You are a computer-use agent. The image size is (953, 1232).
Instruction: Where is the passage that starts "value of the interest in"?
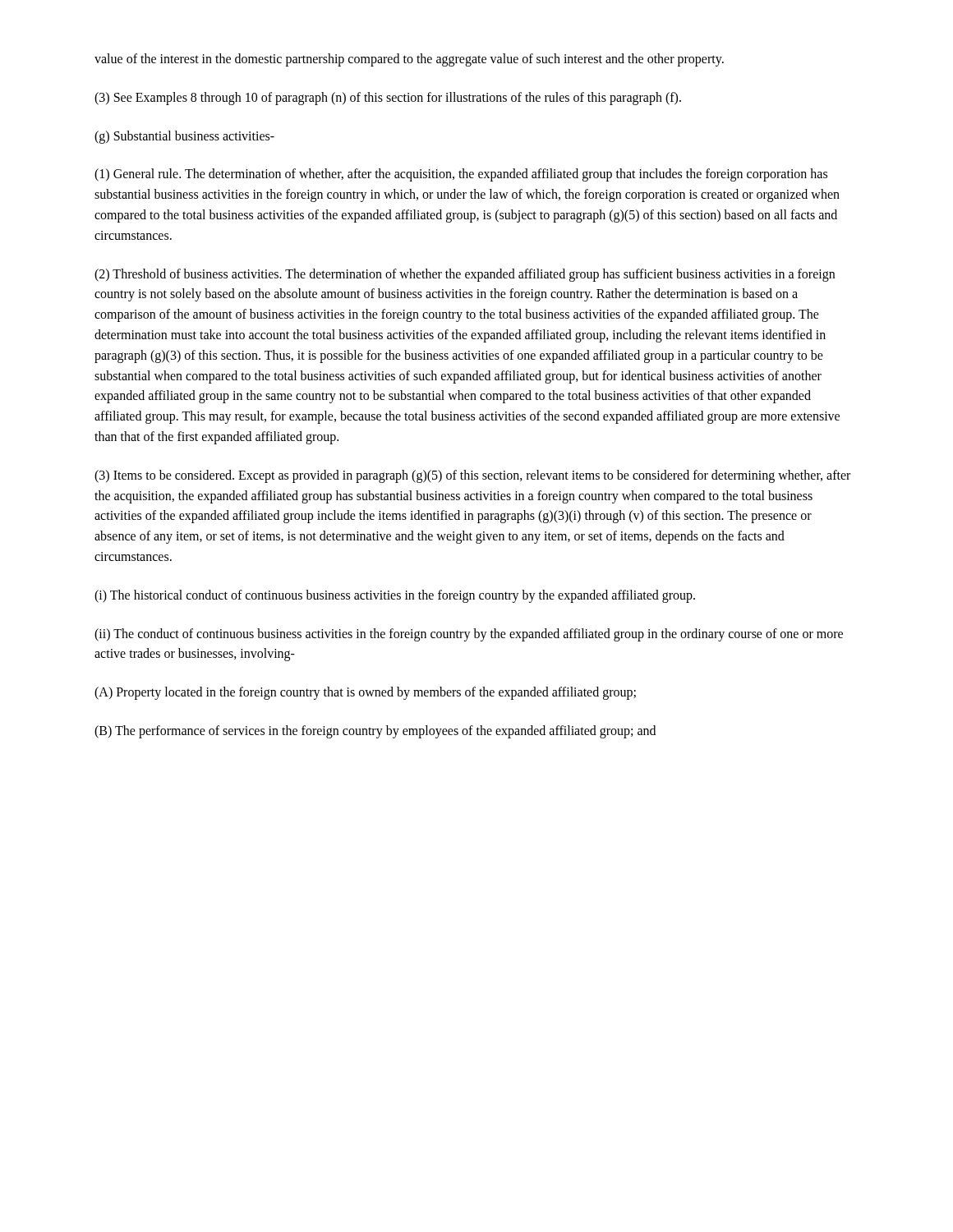click(409, 59)
